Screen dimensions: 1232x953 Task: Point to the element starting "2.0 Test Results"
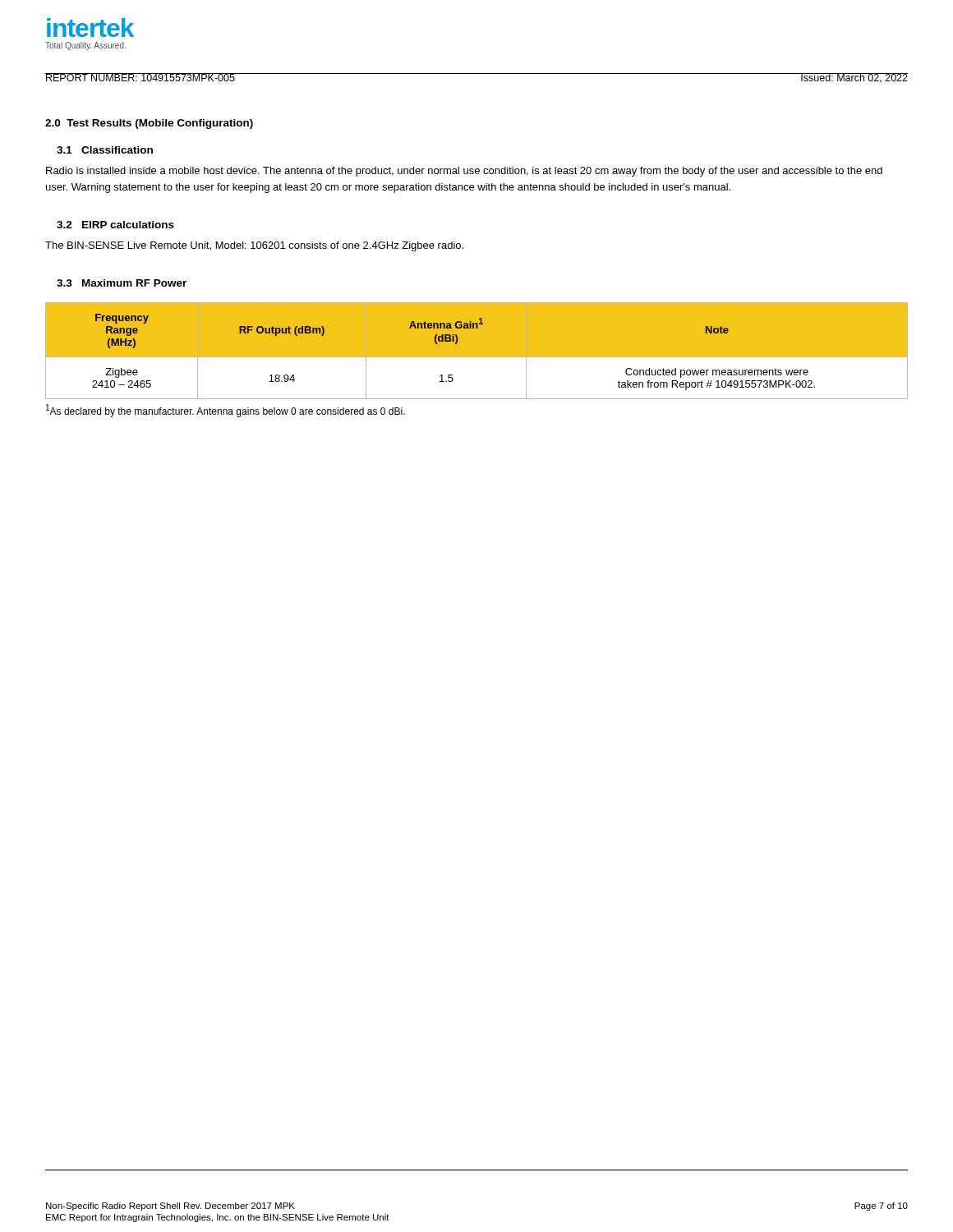click(x=149, y=123)
